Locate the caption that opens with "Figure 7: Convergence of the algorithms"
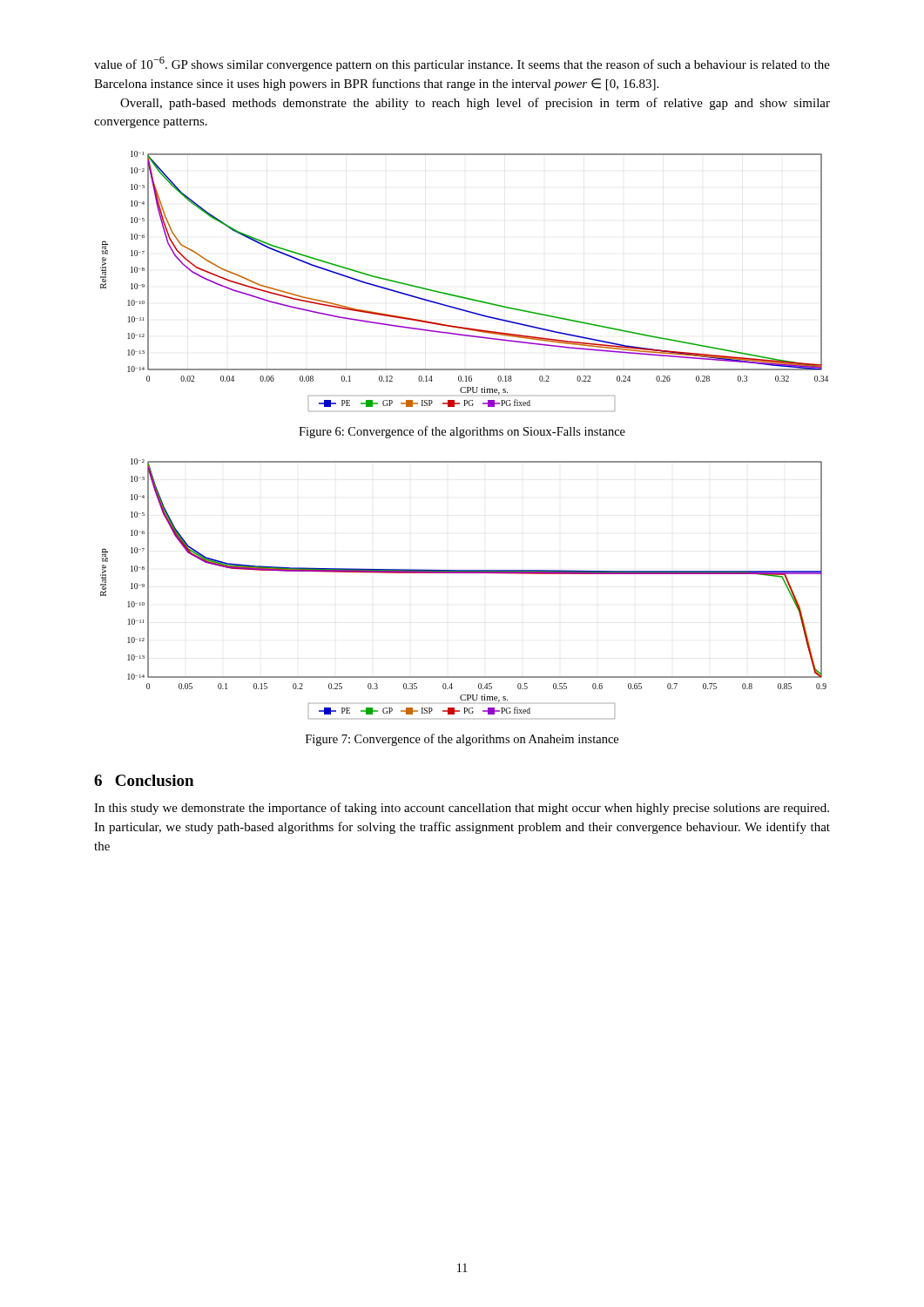This screenshot has height=1307, width=924. (462, 739)
